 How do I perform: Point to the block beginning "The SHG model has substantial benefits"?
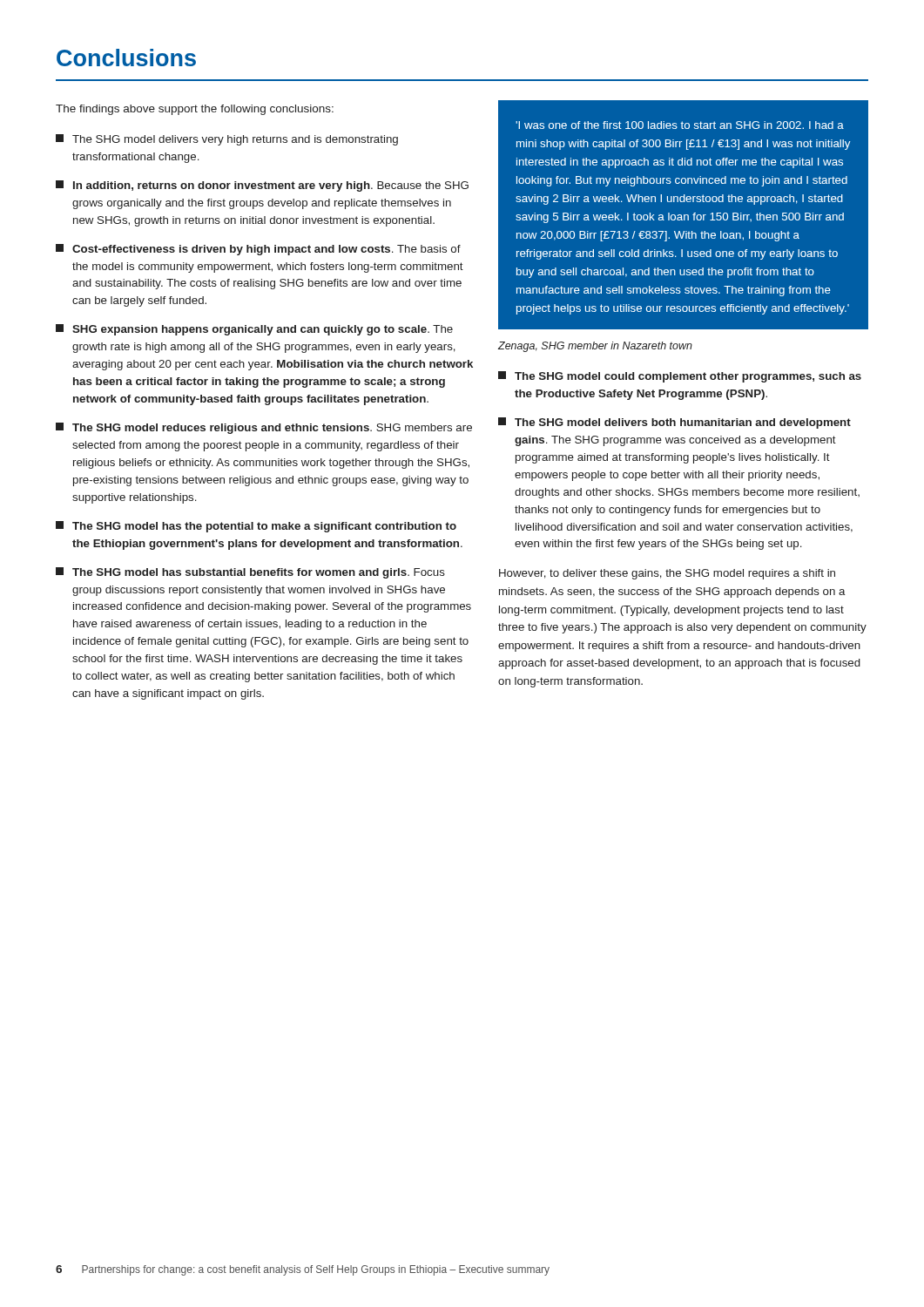coord(265,633)
